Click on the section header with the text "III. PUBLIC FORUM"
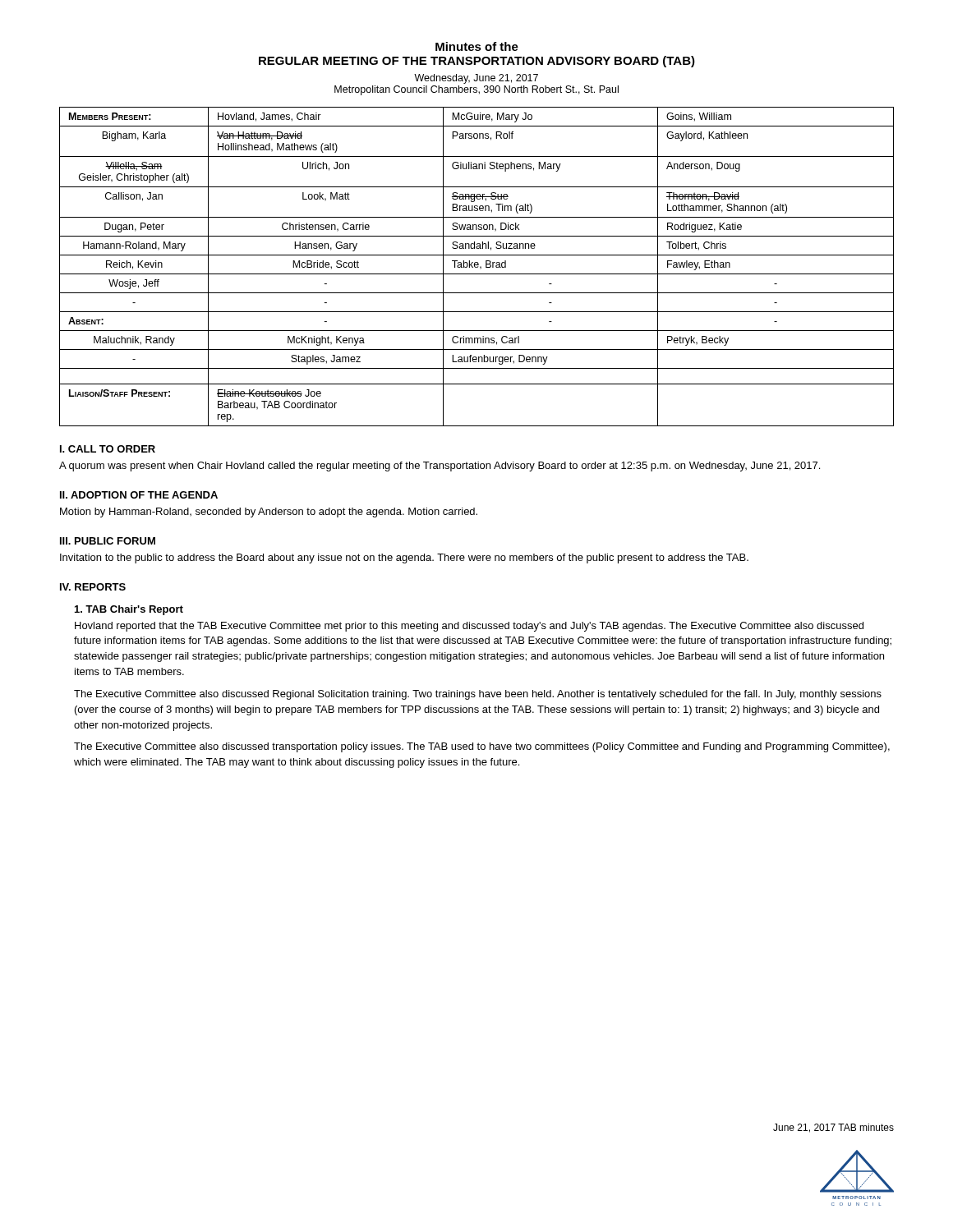Viewport: 953px width, 1232px height. [x=108, y=541]
